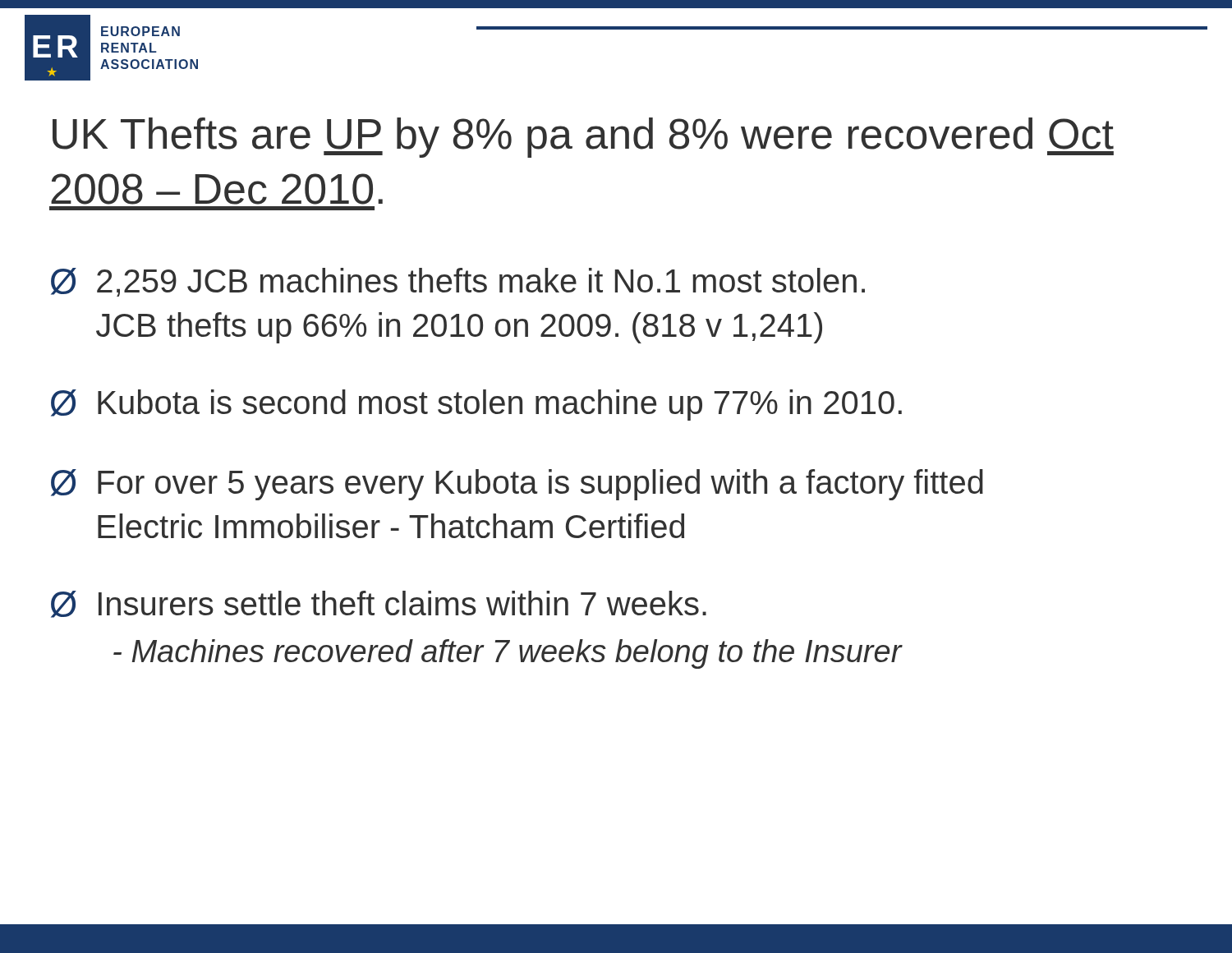Select the list item that reads "Ø 2,259 JCB machines thefts"

pos(459,303)
